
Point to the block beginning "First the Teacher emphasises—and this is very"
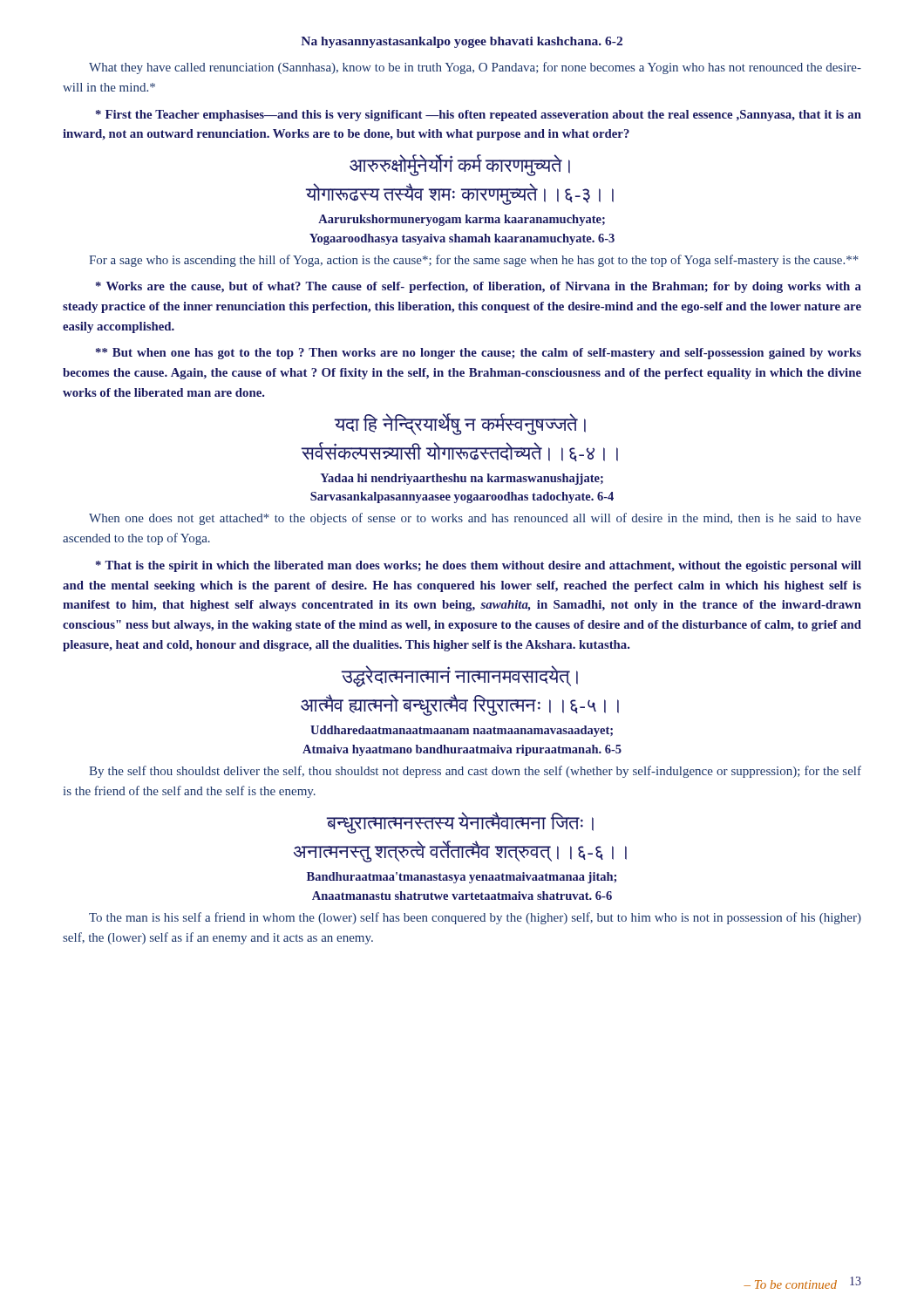[x=462, y=124]
